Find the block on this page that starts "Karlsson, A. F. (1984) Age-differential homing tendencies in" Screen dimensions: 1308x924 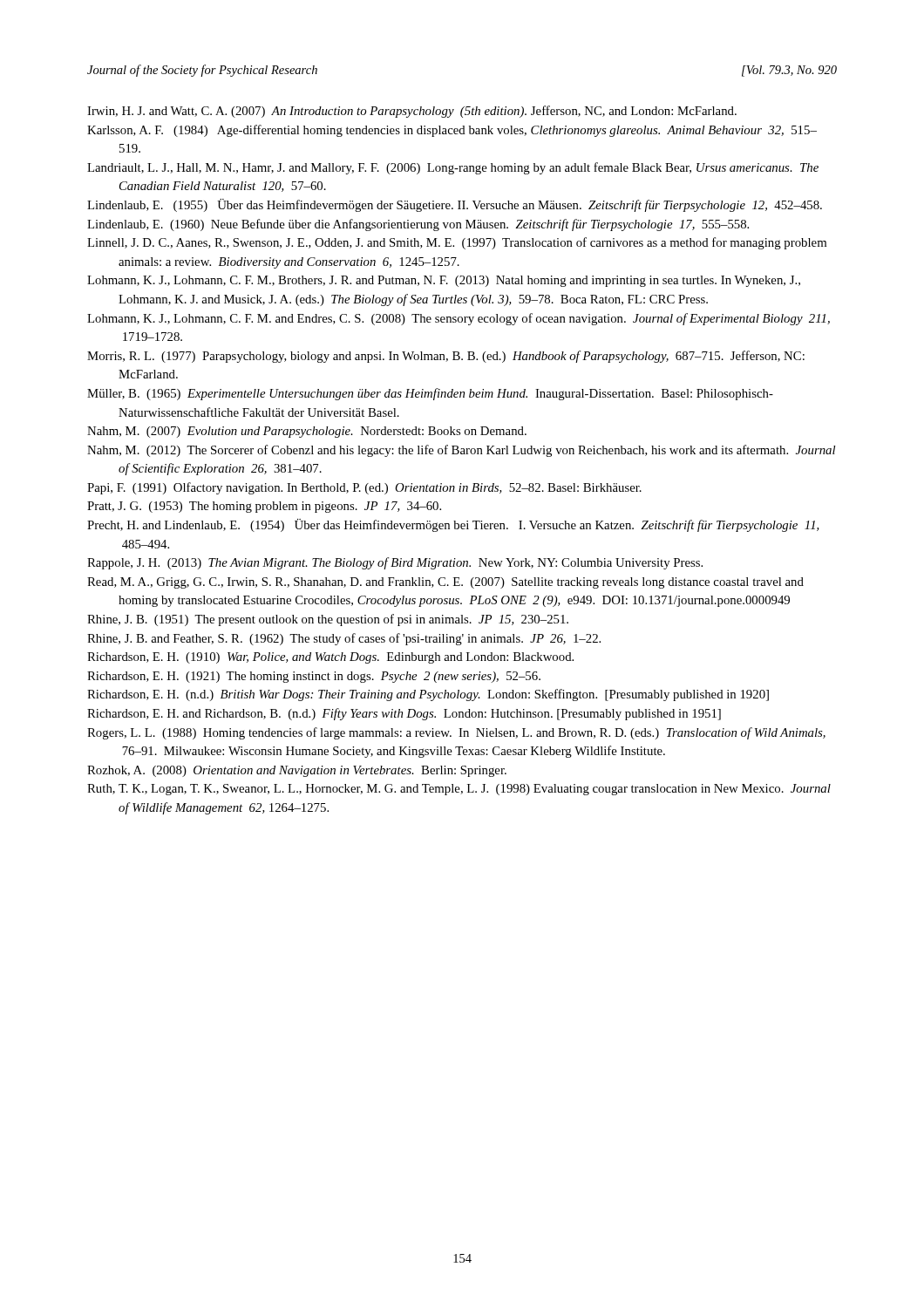[x=452, y=139]
